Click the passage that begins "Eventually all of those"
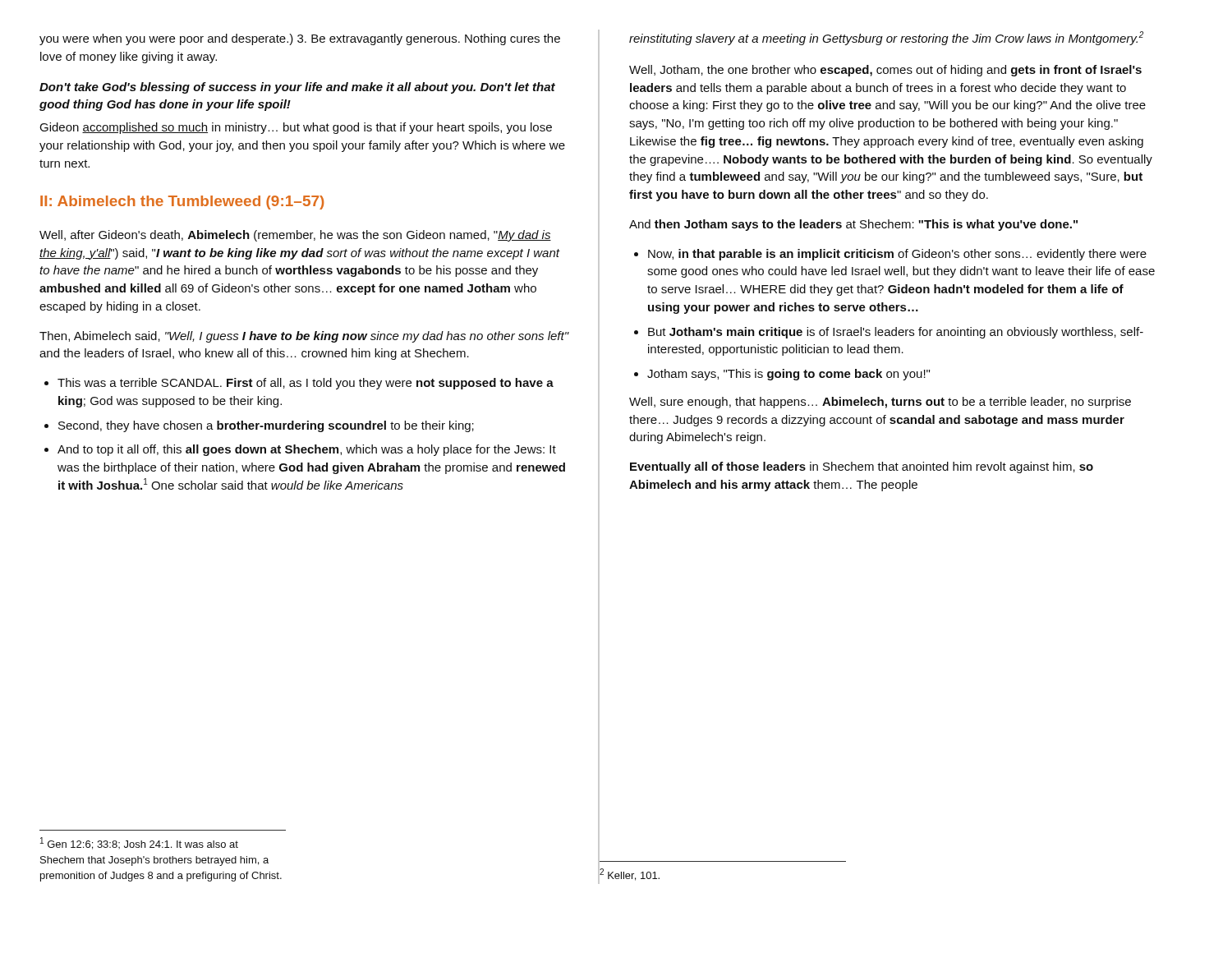 pos(861,475)
